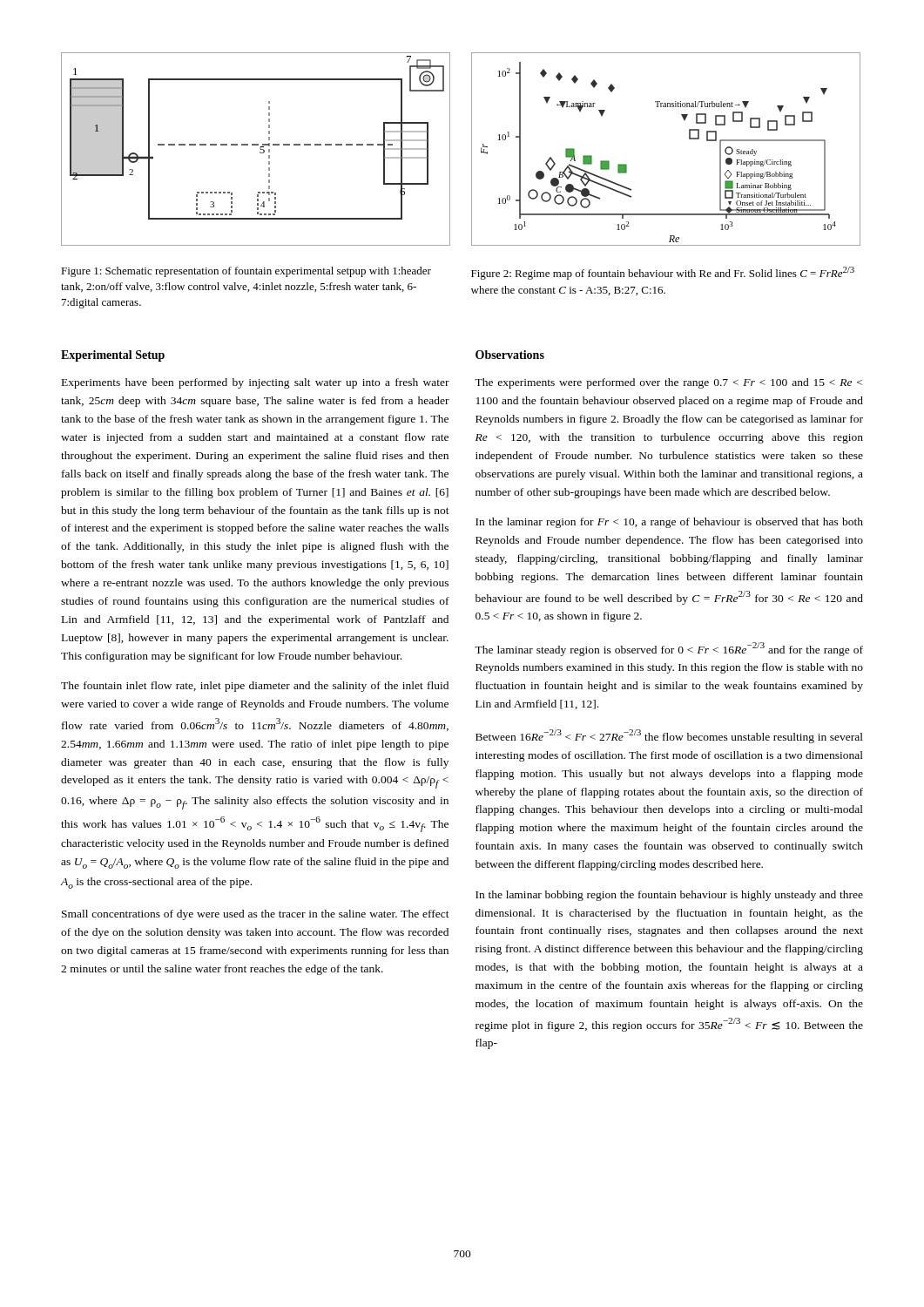Locate the scatter plot
The height and width of the screenshot is (1307, 924).
click(667, 151)
